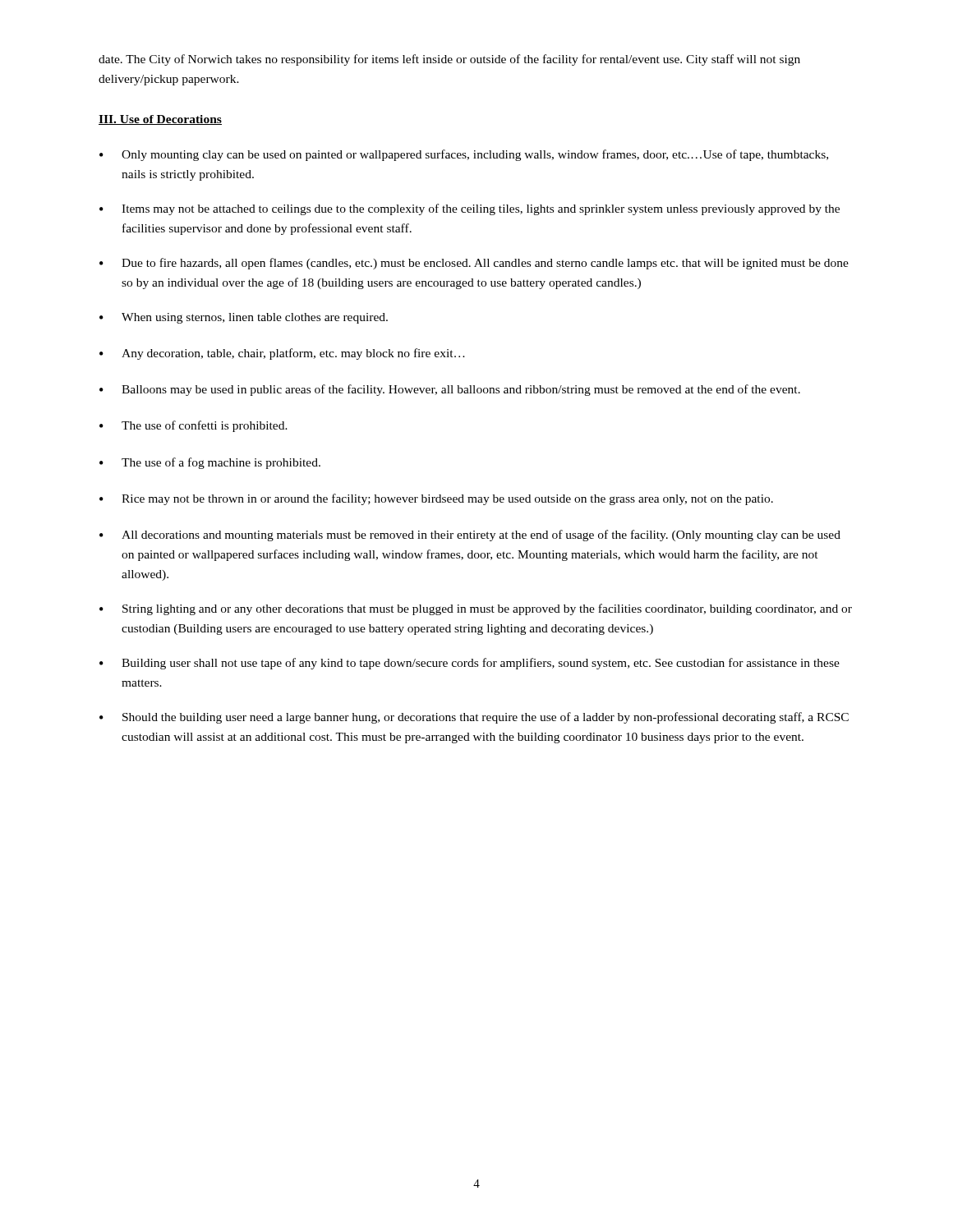953x1232 pixels.
Task: Find the list item with the text "• The use of a"
Action: point(210,463)
